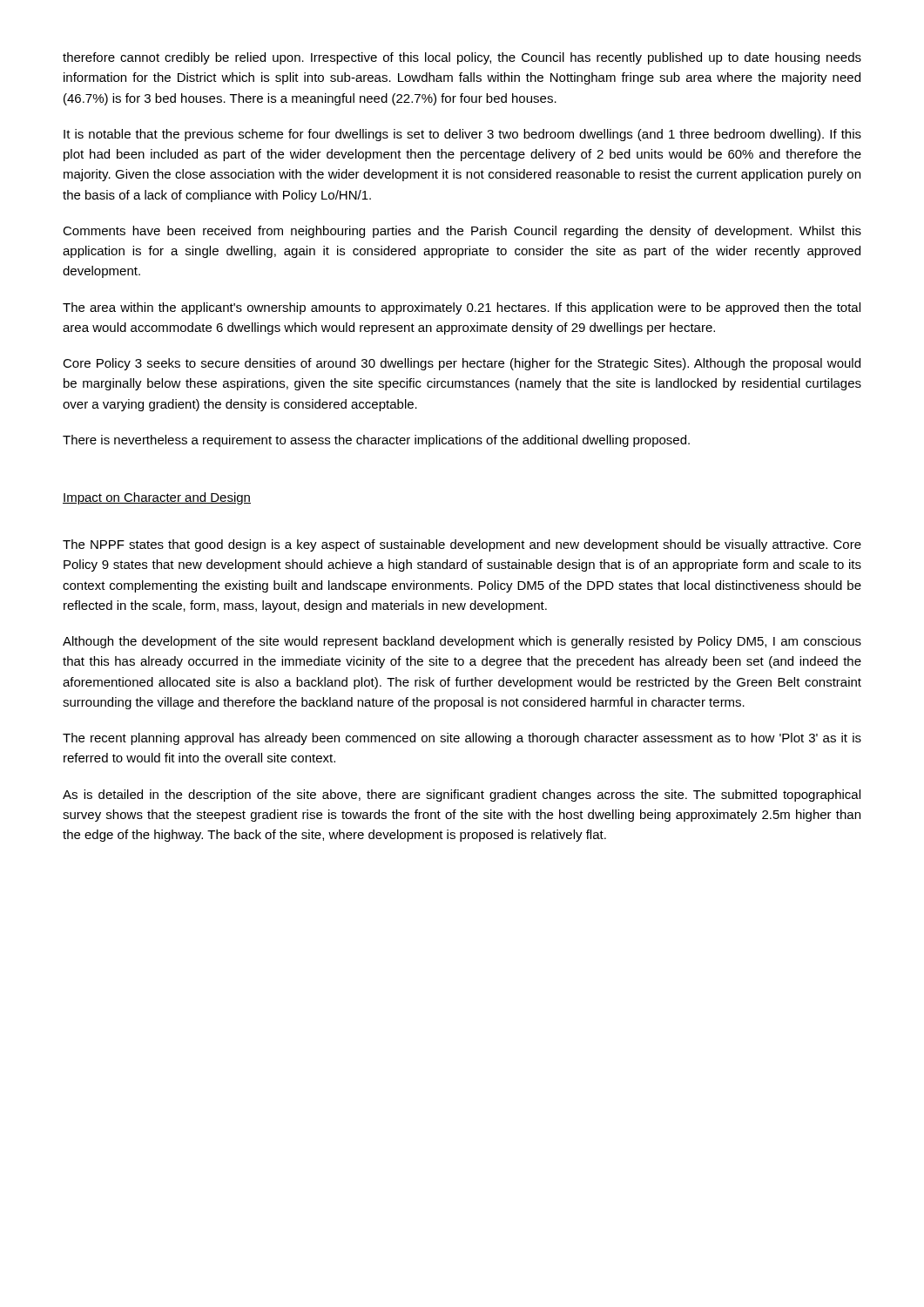924x1307 pixels.
Task: Locate the text block containing "Although the development of the"
Action: click(x=462, y=671)
